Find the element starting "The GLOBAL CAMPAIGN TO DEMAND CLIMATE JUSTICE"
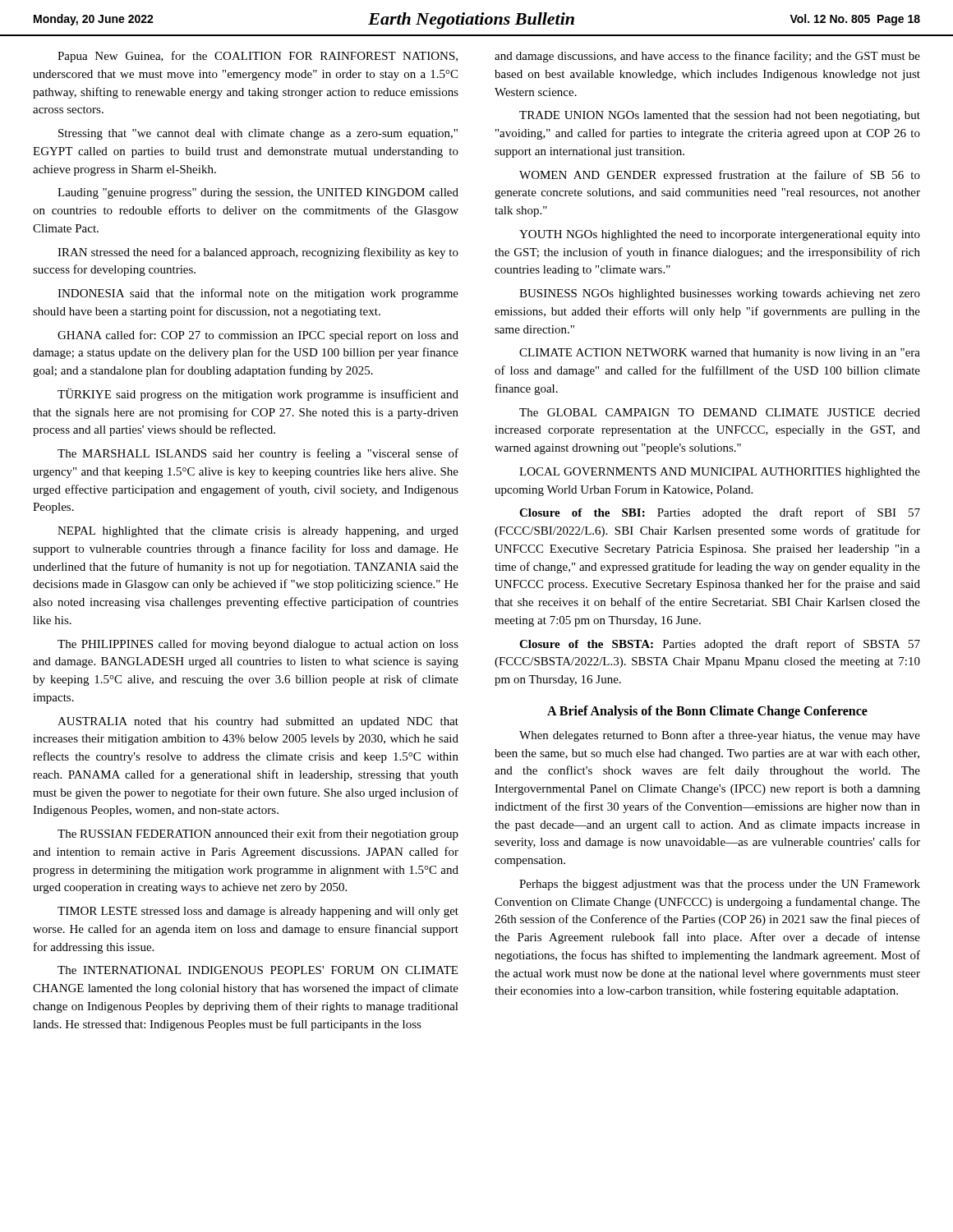Screen dimensions: 1232x953 (x=707, y=431)
